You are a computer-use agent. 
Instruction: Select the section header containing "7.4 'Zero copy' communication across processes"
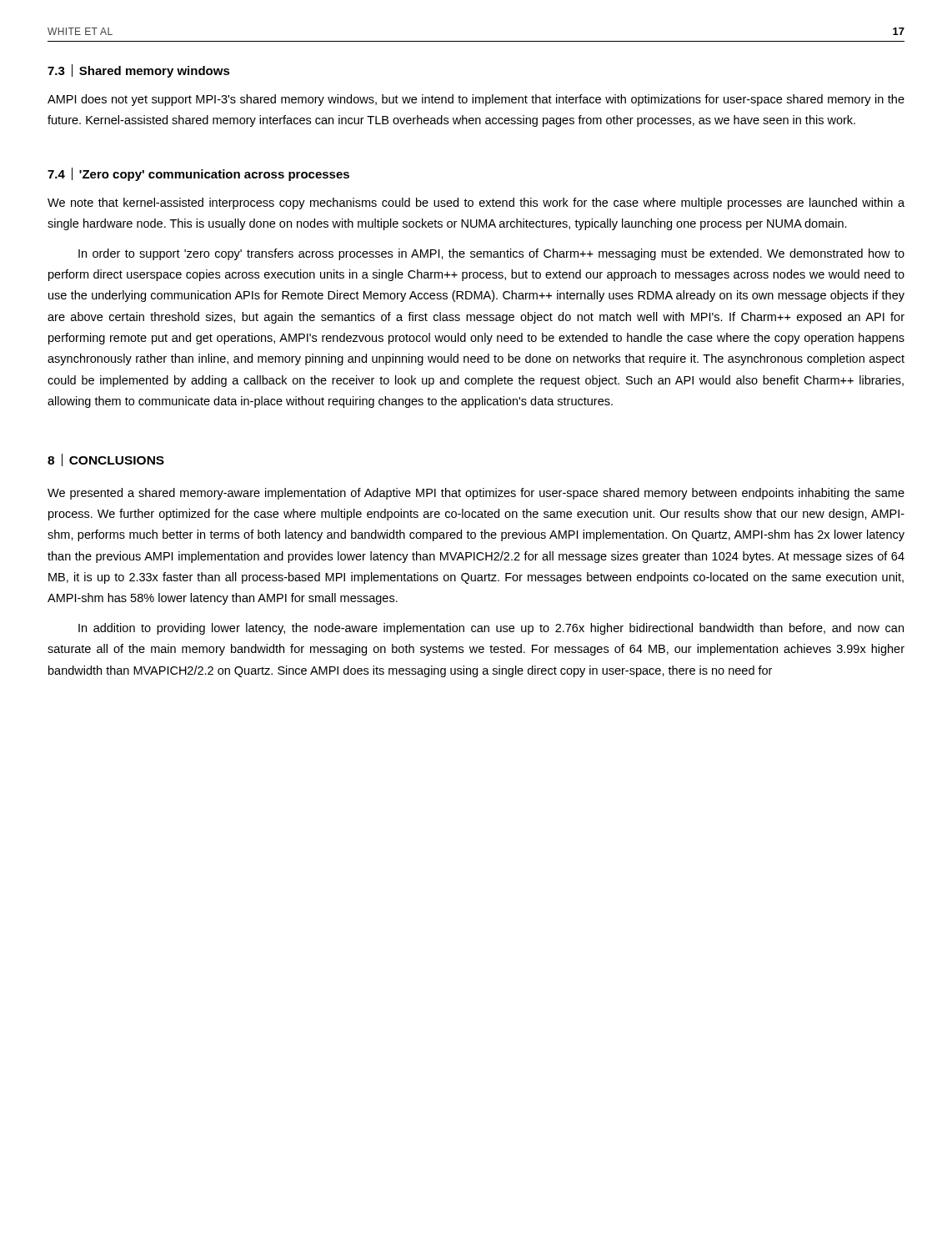pos(199,174)
